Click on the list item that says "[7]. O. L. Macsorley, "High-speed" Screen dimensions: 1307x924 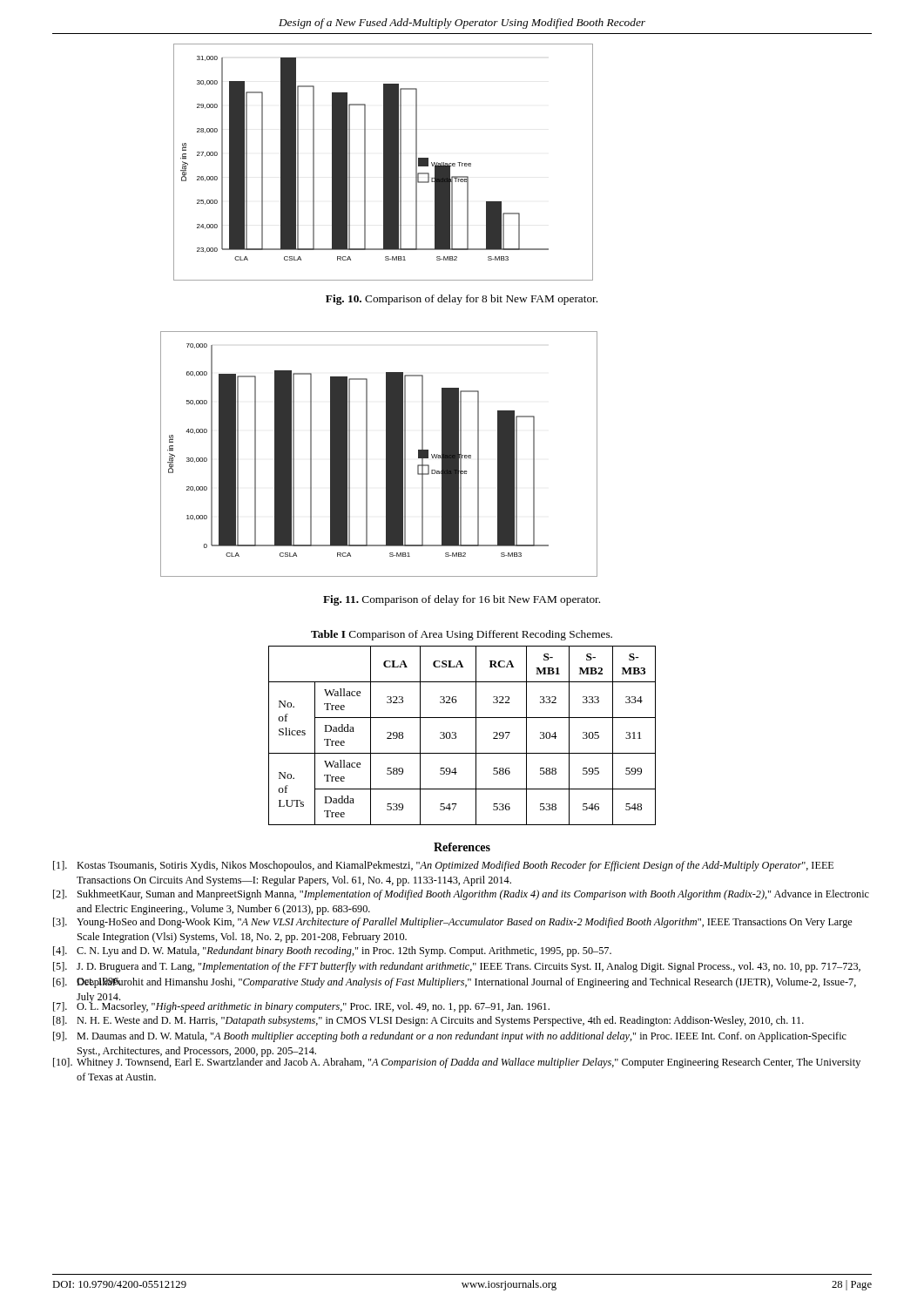[301, 1007]
